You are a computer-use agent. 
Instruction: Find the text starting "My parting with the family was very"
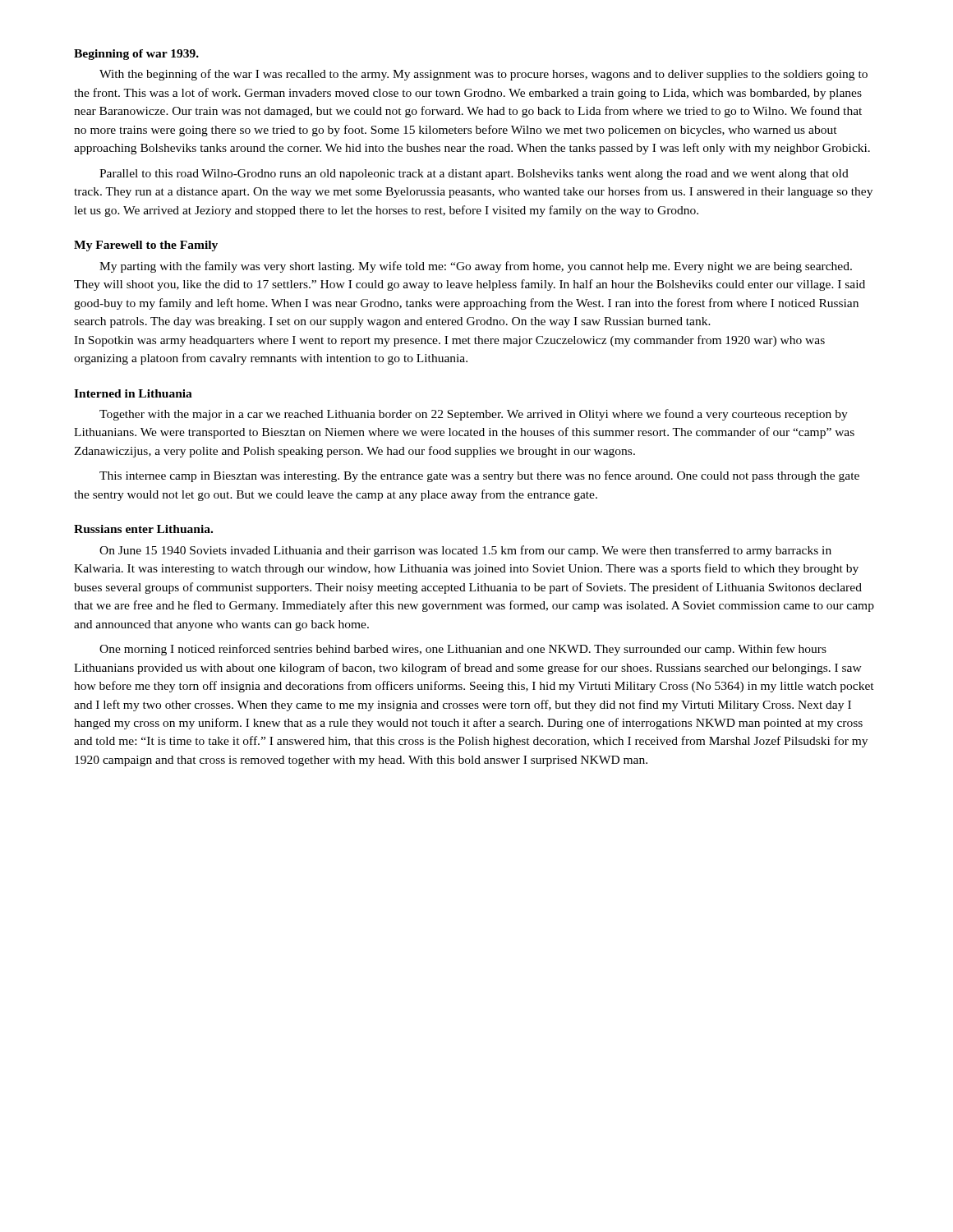point(474,312)
